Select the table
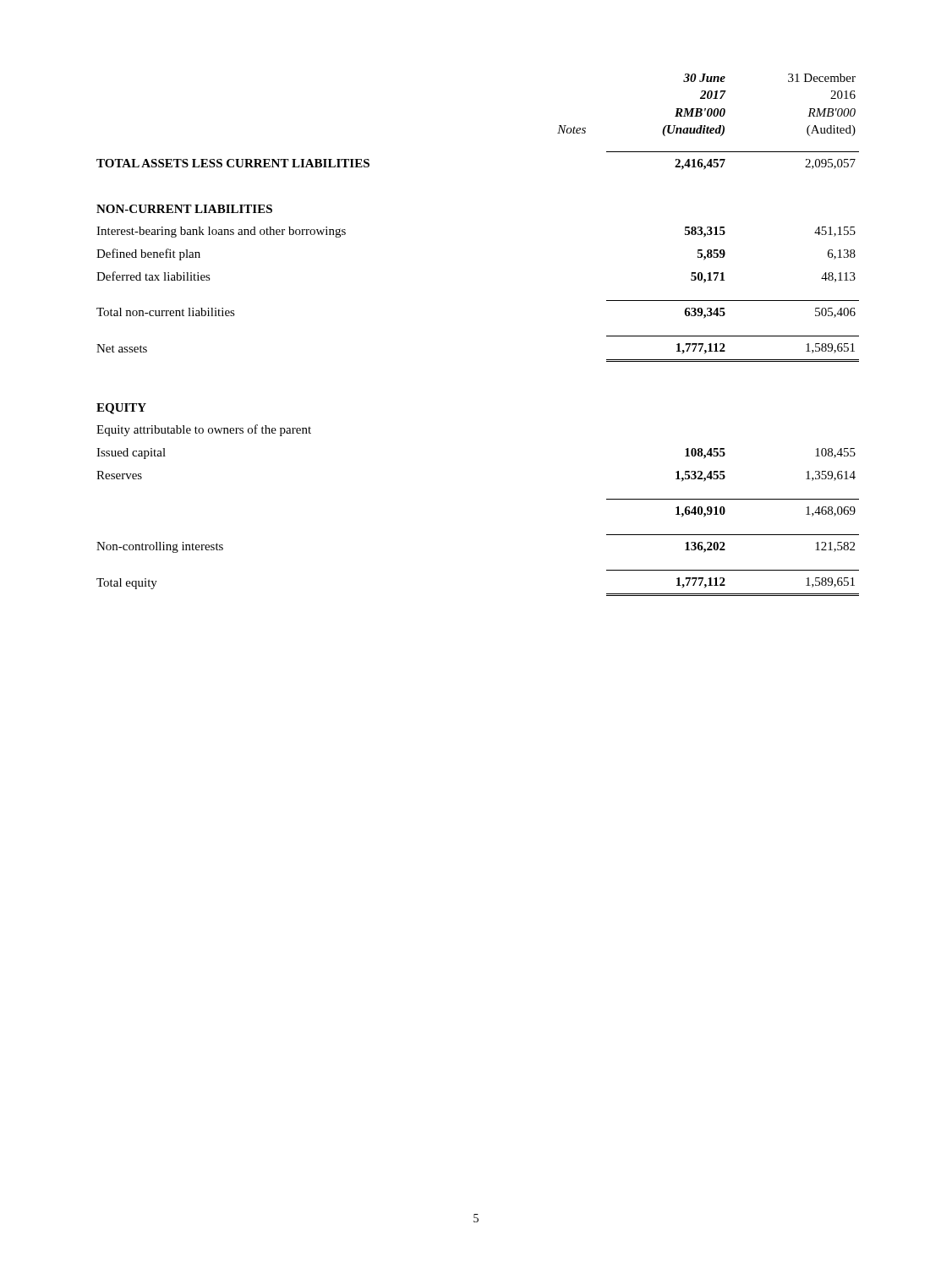This screenshot has height=1268, width=952. 476,332
